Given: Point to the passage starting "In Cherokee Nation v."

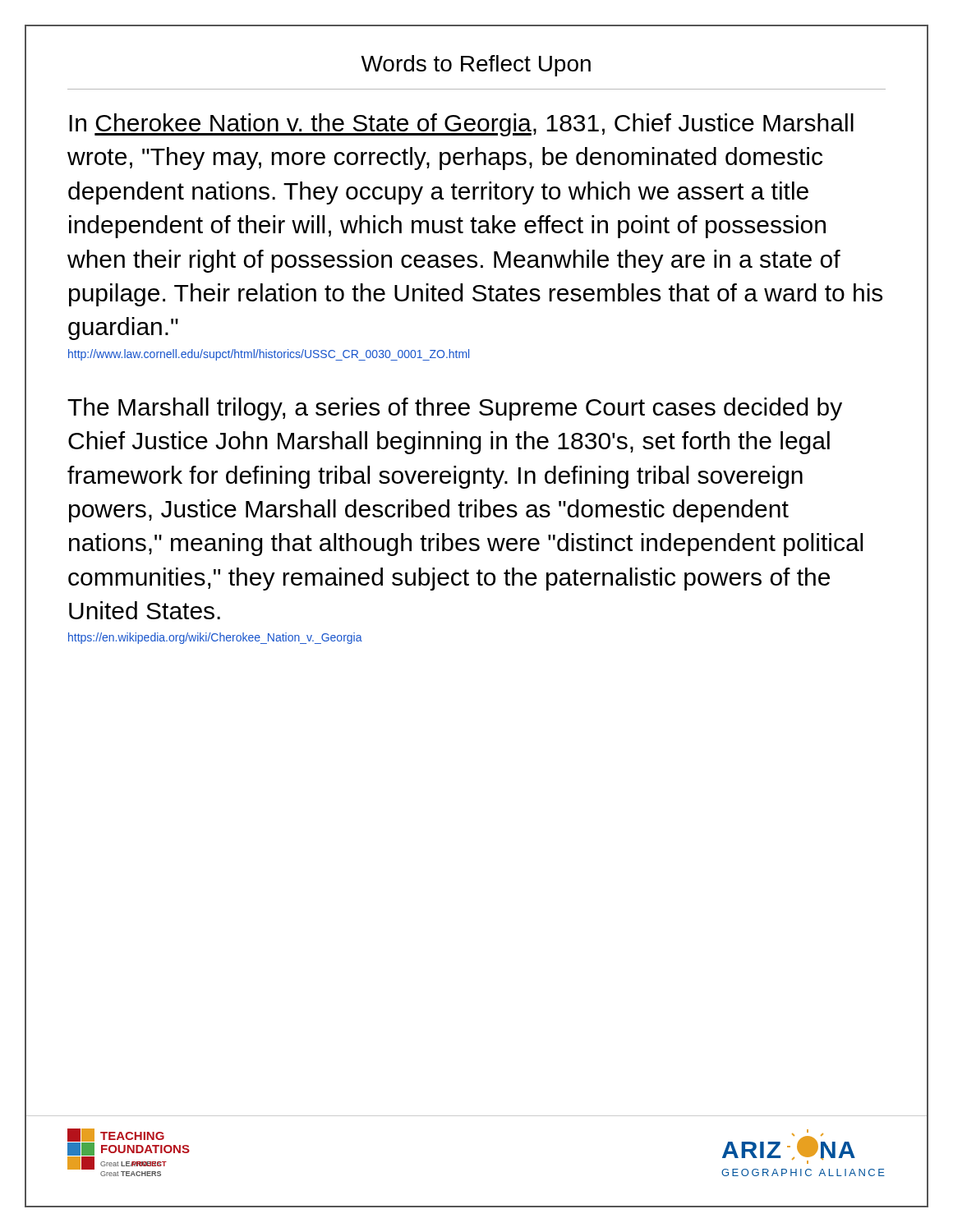Looking at the screenshot, I should point(475,225).
